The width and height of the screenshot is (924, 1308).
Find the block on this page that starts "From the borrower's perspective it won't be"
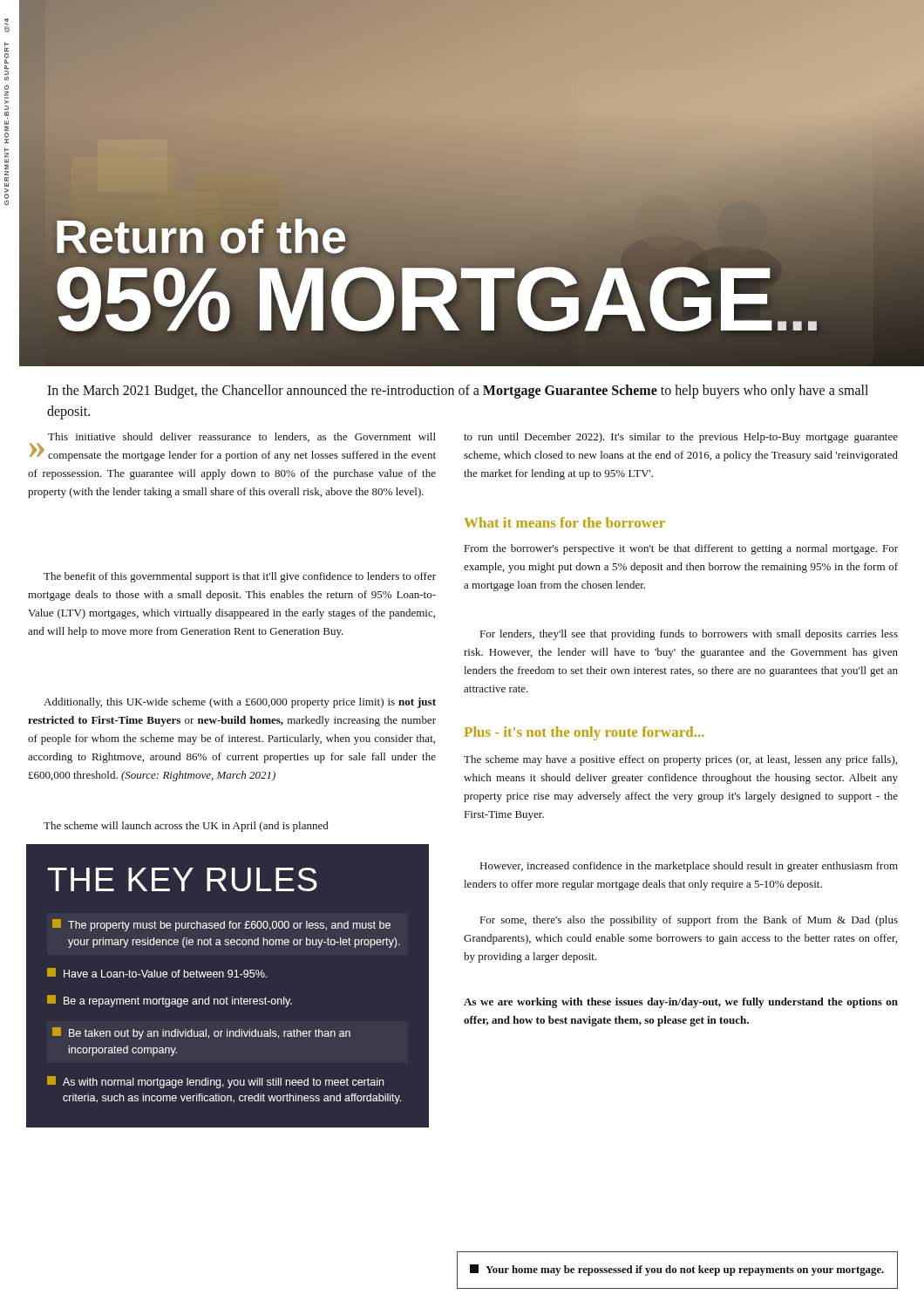pos(681,566)
